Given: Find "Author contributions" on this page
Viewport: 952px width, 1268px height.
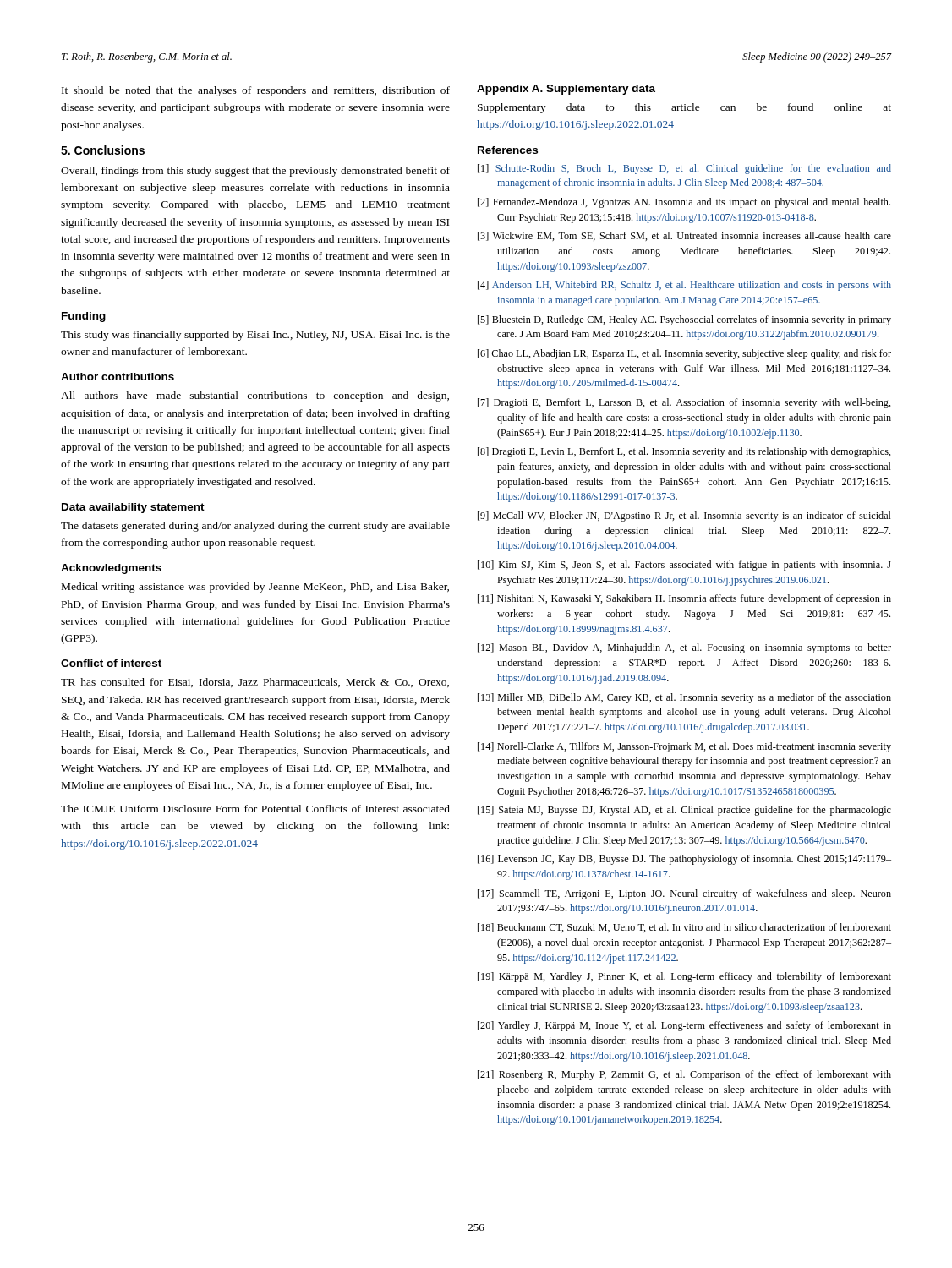Looking at the screenshot, I should [118, 377].
